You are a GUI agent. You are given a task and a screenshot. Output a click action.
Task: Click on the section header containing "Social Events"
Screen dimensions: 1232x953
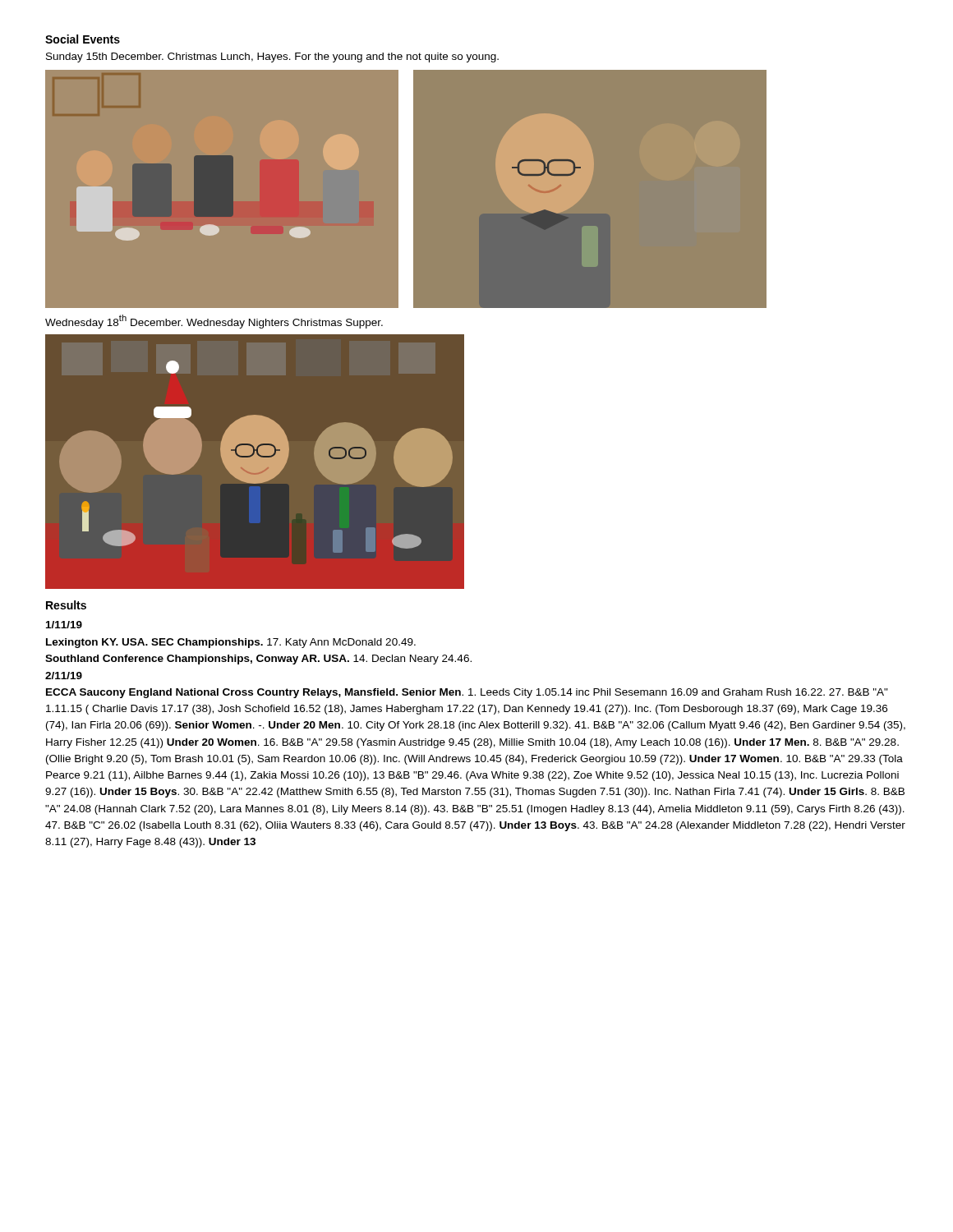point(83,39)
